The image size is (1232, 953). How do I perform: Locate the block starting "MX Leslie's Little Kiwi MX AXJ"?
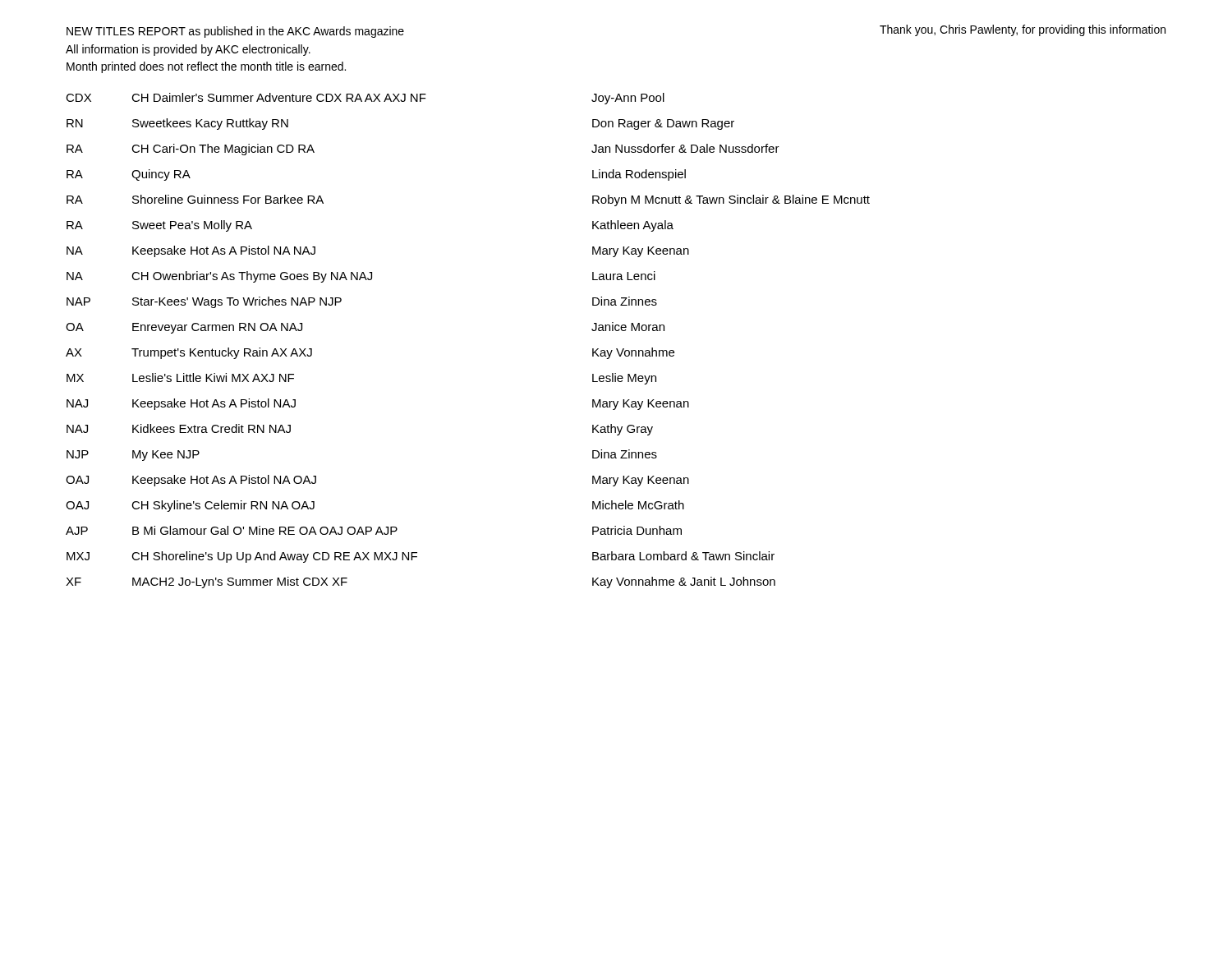click(x=616, y=377)
